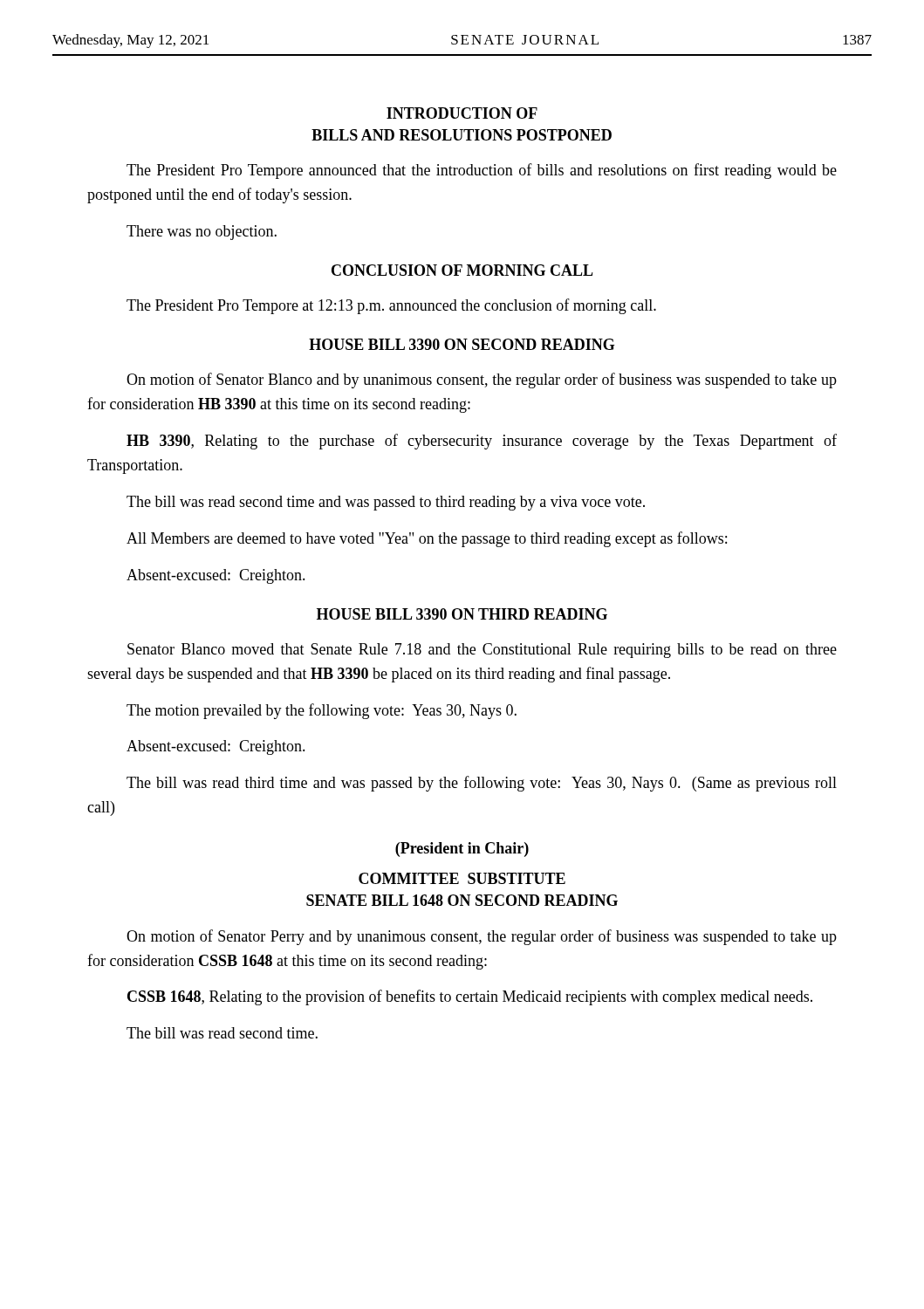
Task: Find the block starting "COMMITTEE SUBSTITUTE SENATE BILL"
Action: coord(462,890)
